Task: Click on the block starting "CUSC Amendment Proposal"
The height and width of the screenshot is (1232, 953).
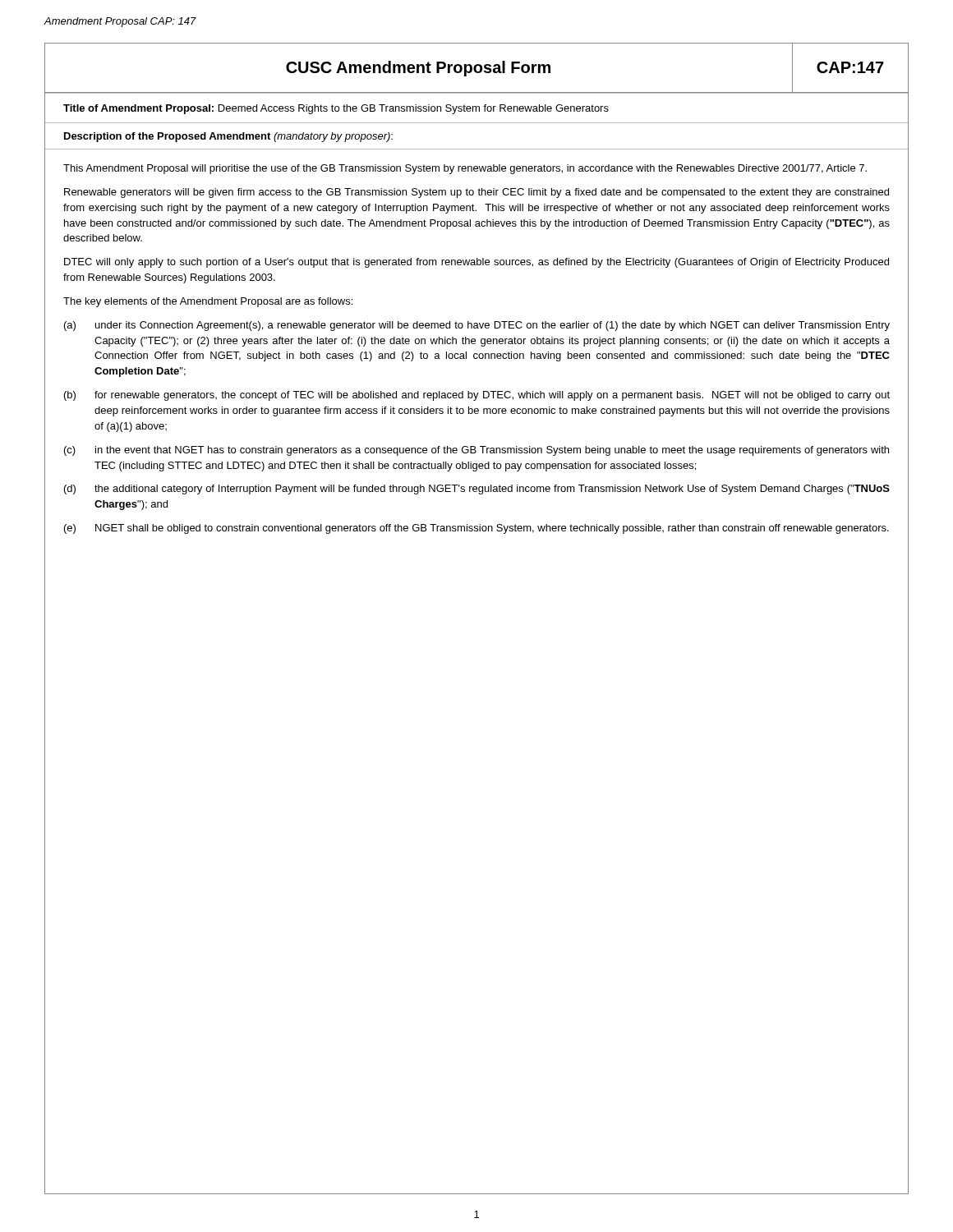Action: 419,67
